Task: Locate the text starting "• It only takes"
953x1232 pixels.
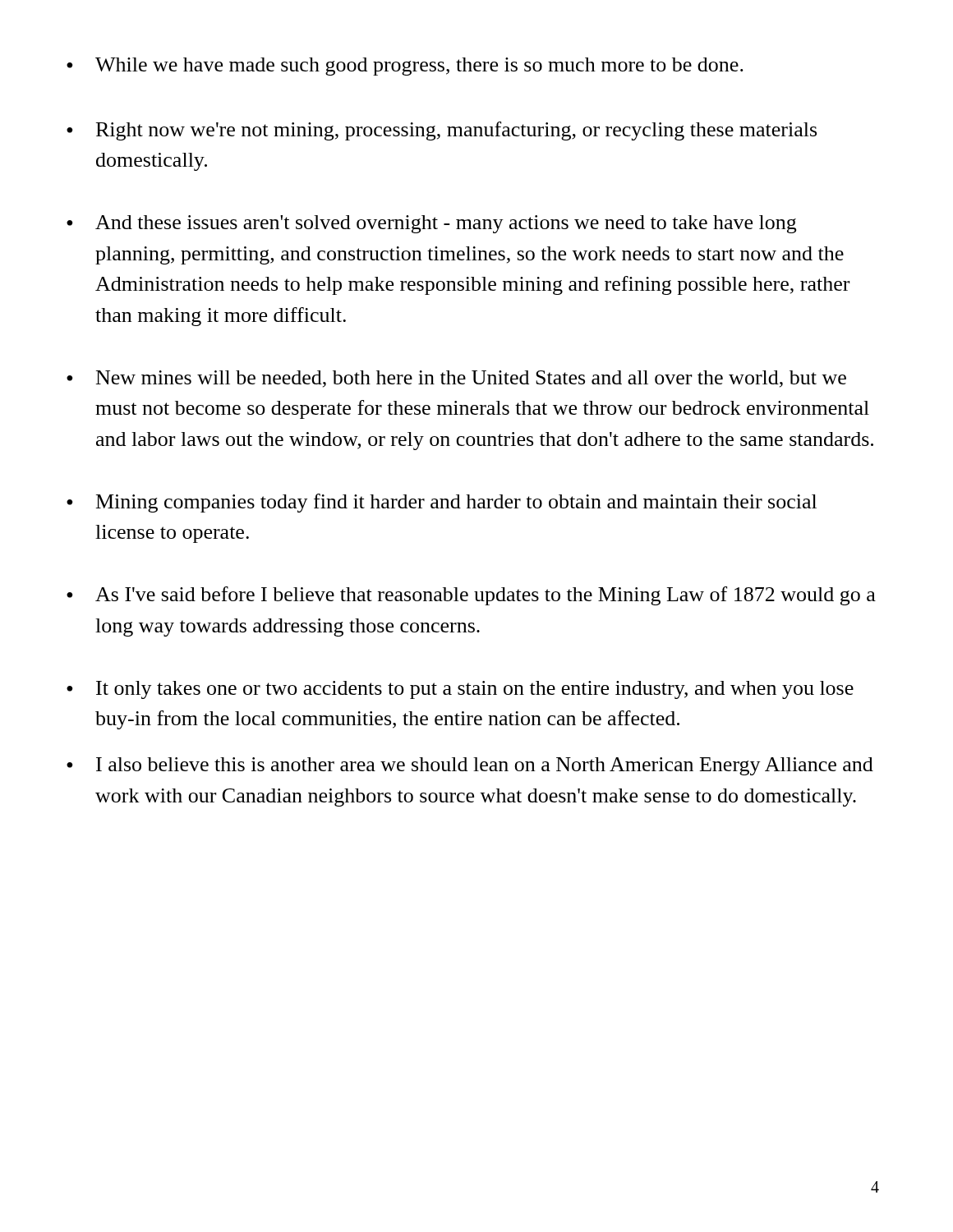Action: (472, 703)
